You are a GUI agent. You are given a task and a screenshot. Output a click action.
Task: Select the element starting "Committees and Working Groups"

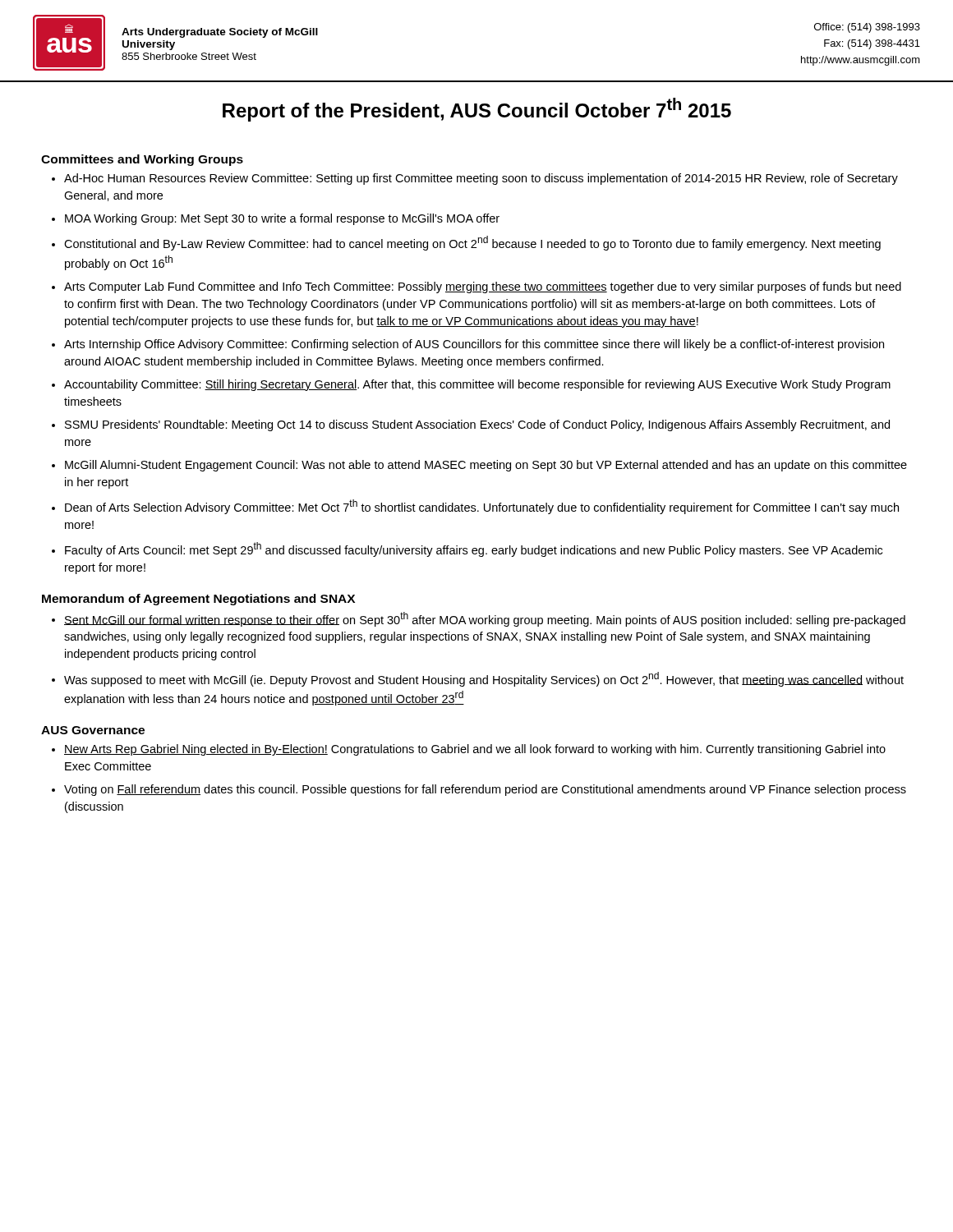pos(142,159)
